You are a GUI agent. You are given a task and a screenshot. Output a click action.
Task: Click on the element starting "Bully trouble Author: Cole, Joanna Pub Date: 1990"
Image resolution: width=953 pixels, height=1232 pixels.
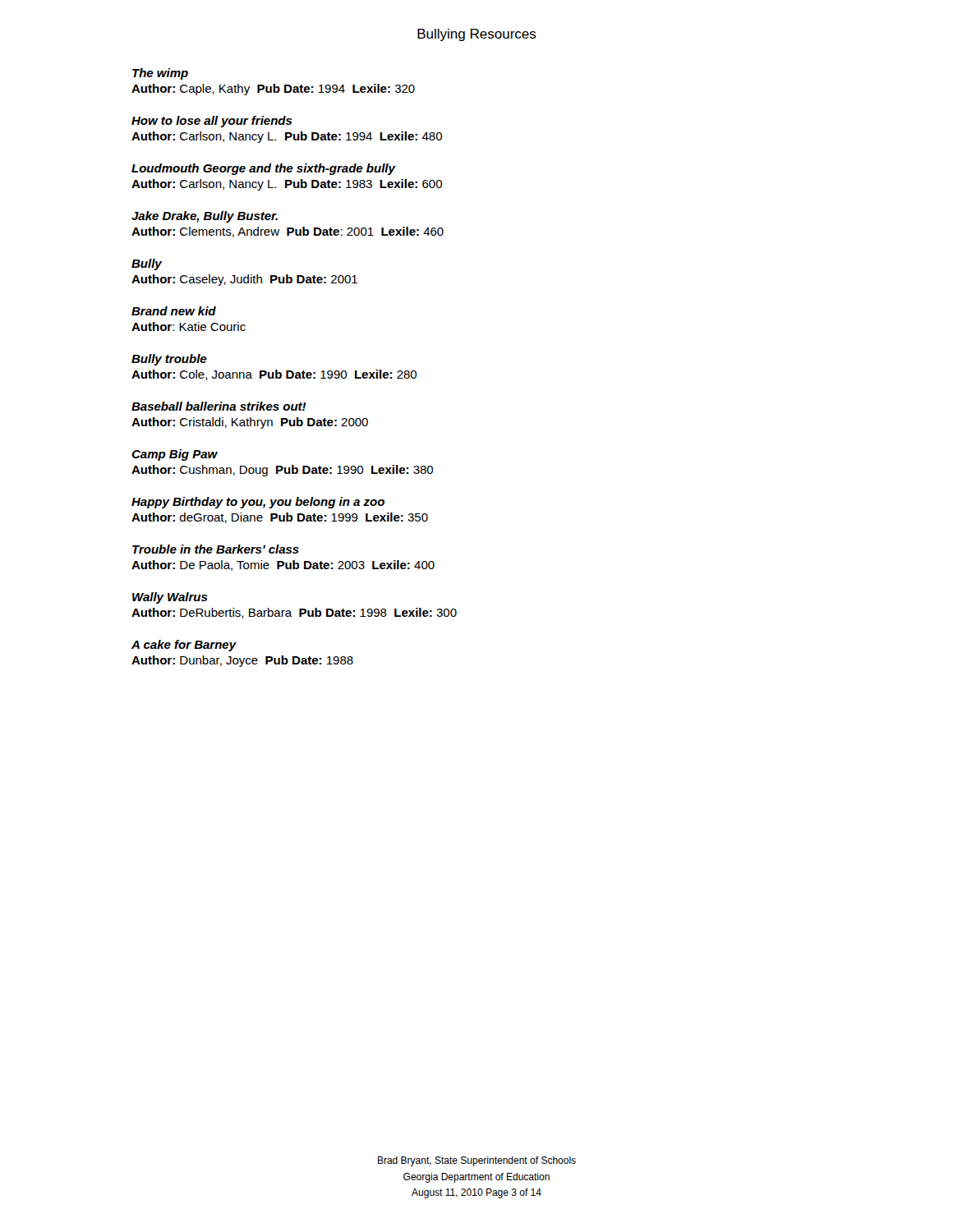point(169,360)
